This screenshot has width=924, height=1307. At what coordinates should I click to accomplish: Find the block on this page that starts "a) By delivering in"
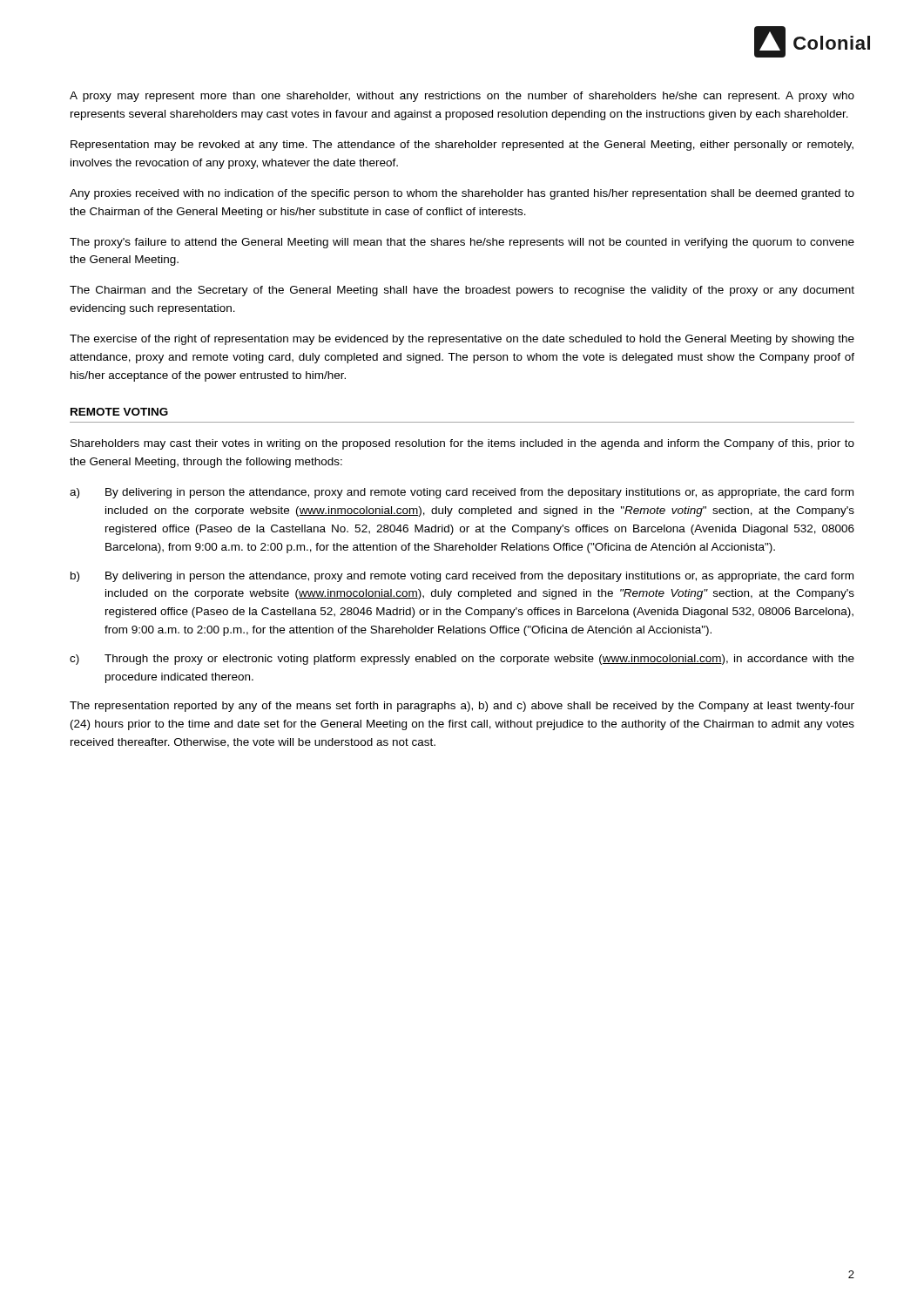pos(462,520)
